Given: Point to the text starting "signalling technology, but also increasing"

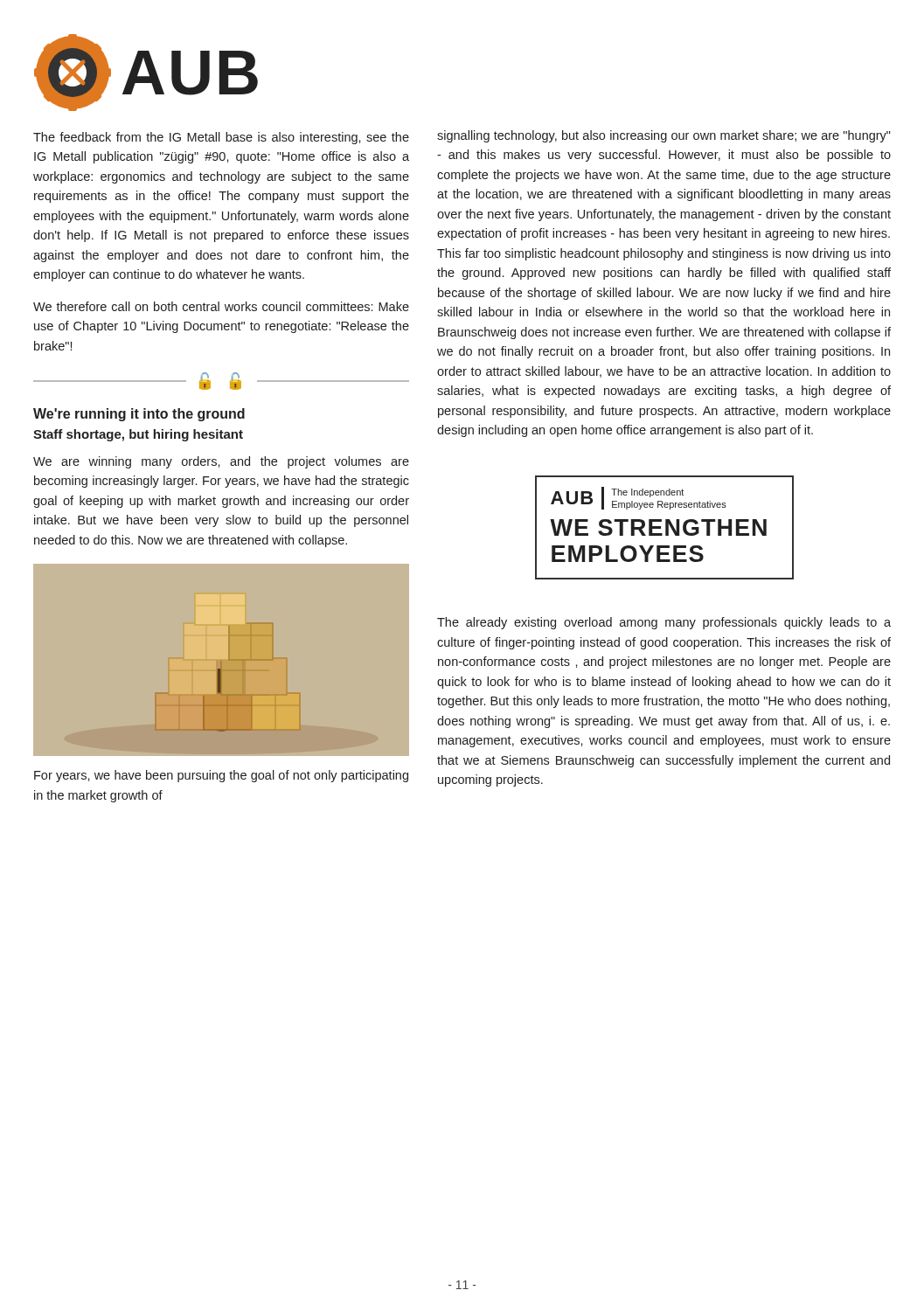Looking at the screenshot, I should pyautogui.click(x=664, y=283).
